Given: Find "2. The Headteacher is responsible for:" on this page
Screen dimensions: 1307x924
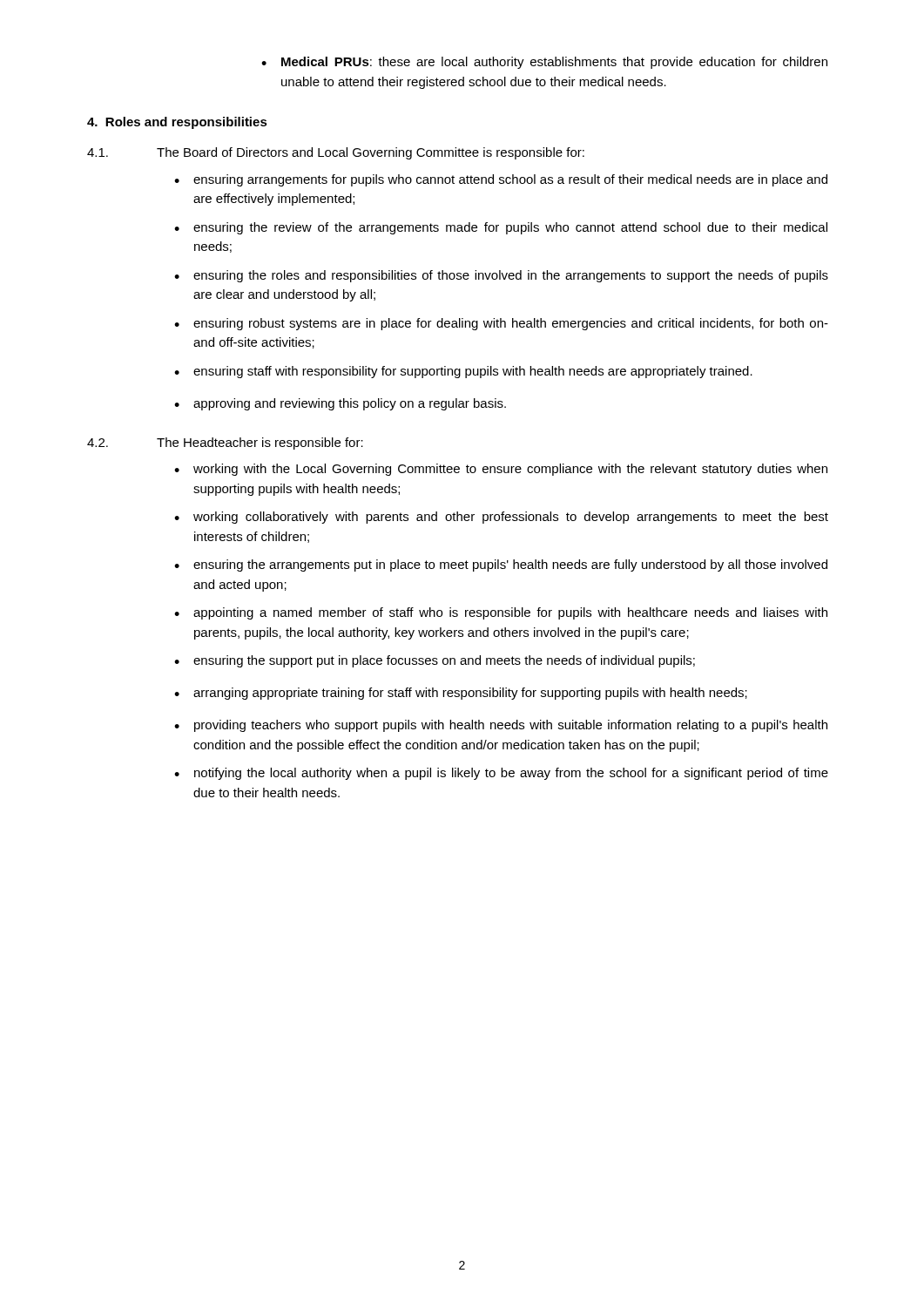Looking at the screenshot, I should pyautogui.click(x=225, y=444).
